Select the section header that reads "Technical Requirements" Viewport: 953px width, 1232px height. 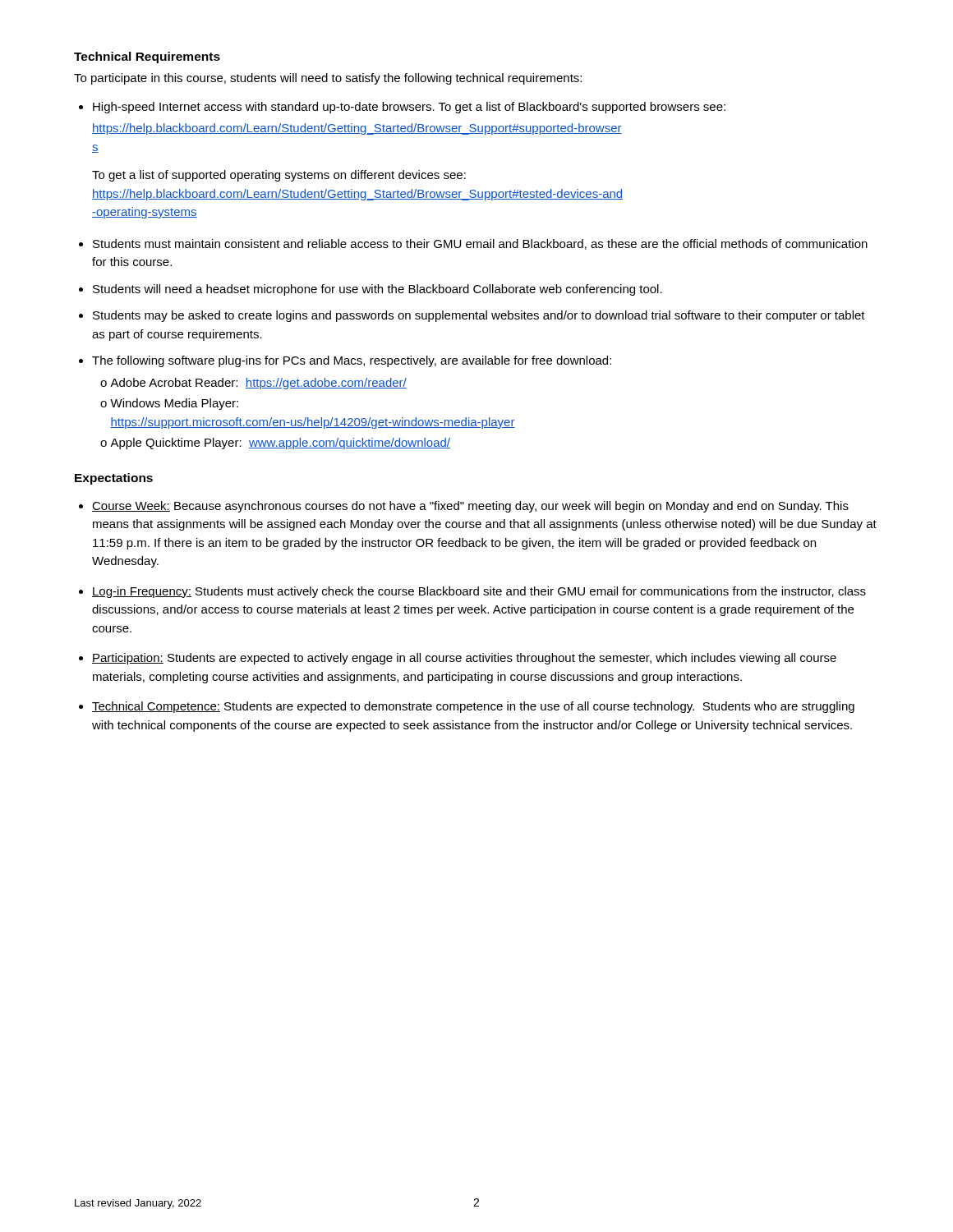[x=147, y=56]
